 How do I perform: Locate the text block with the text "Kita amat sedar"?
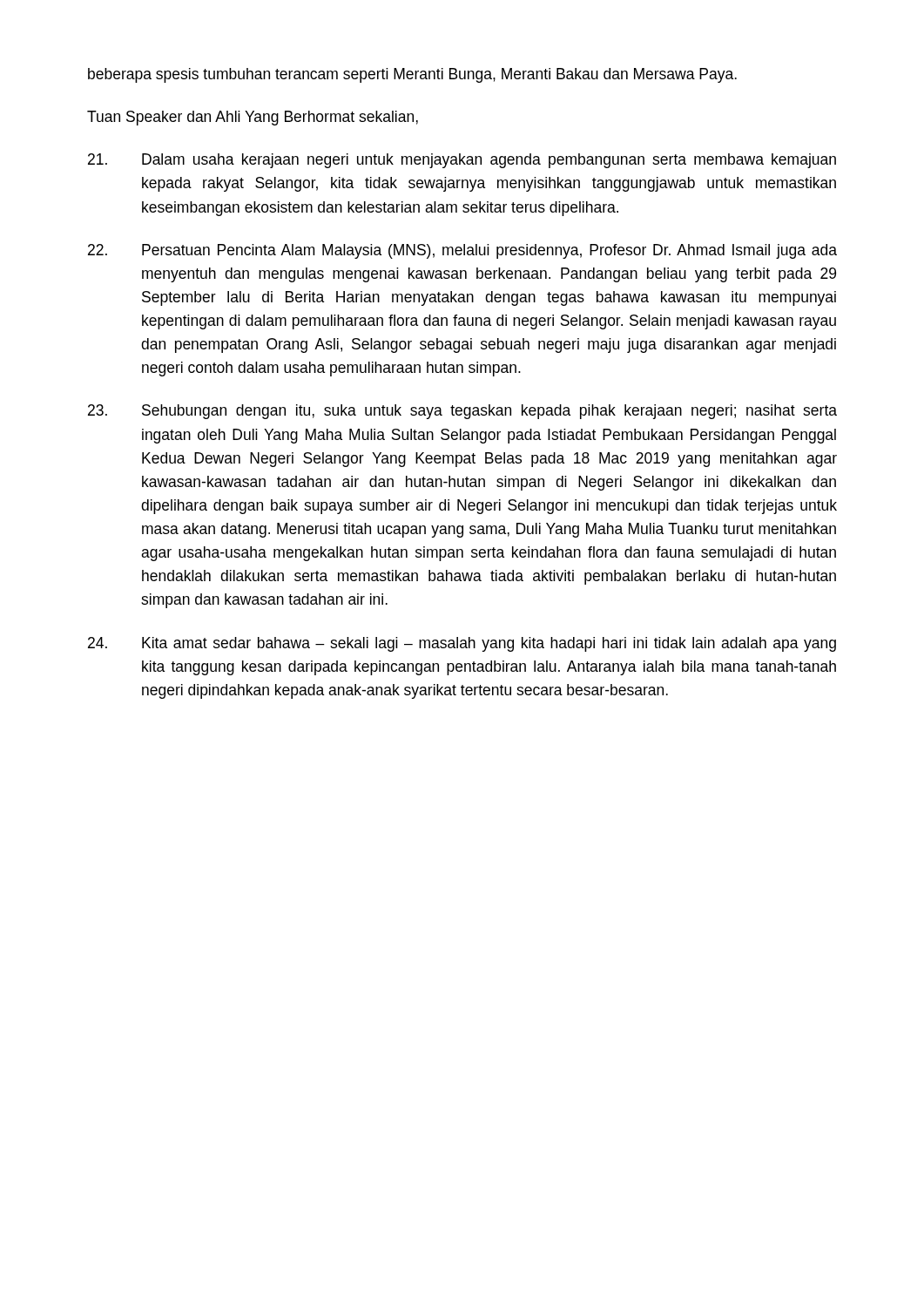point(462,667)
